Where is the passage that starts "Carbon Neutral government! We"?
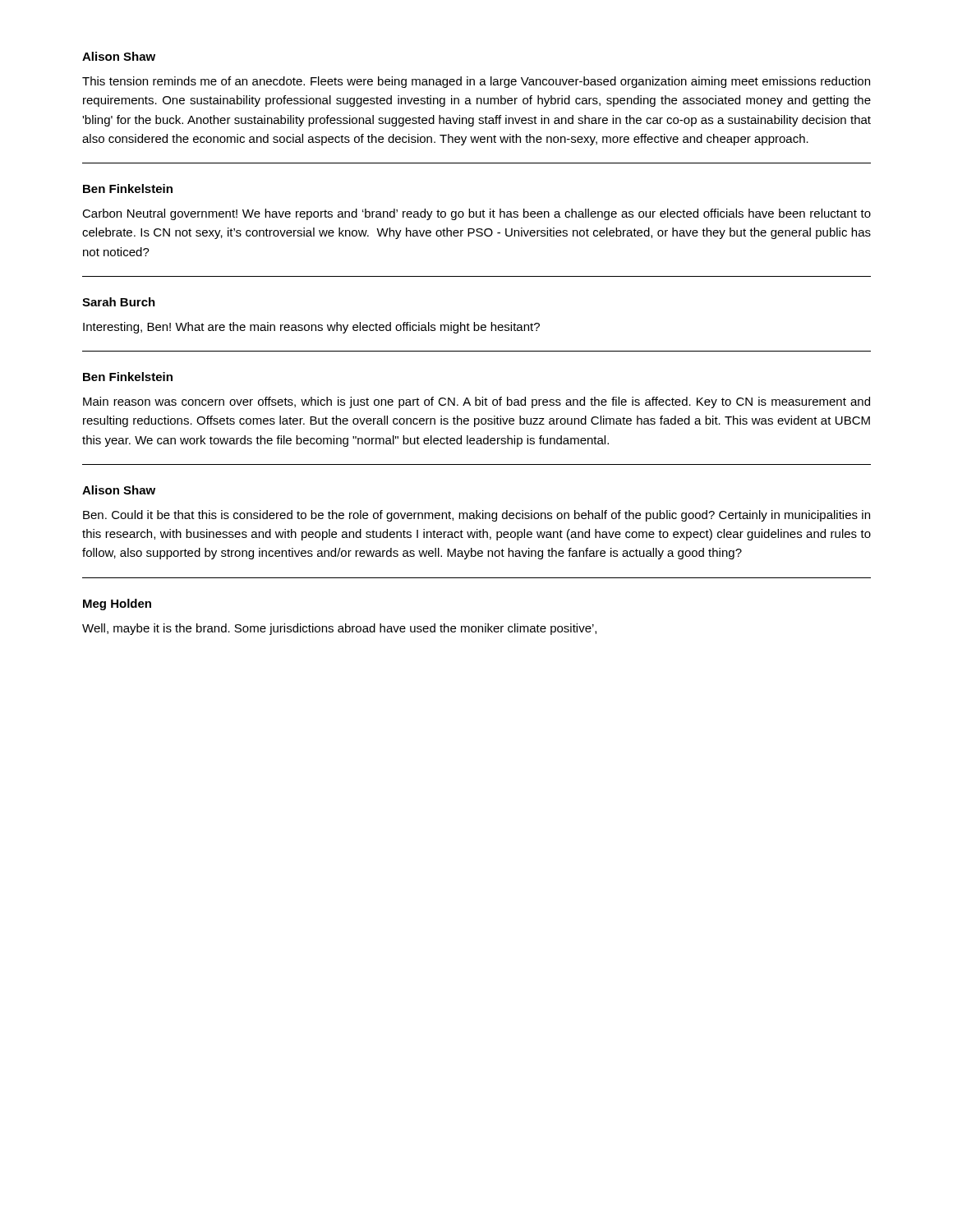Image resolution: width=953 pixels, height=1232 pixels. tap(476, 232)
